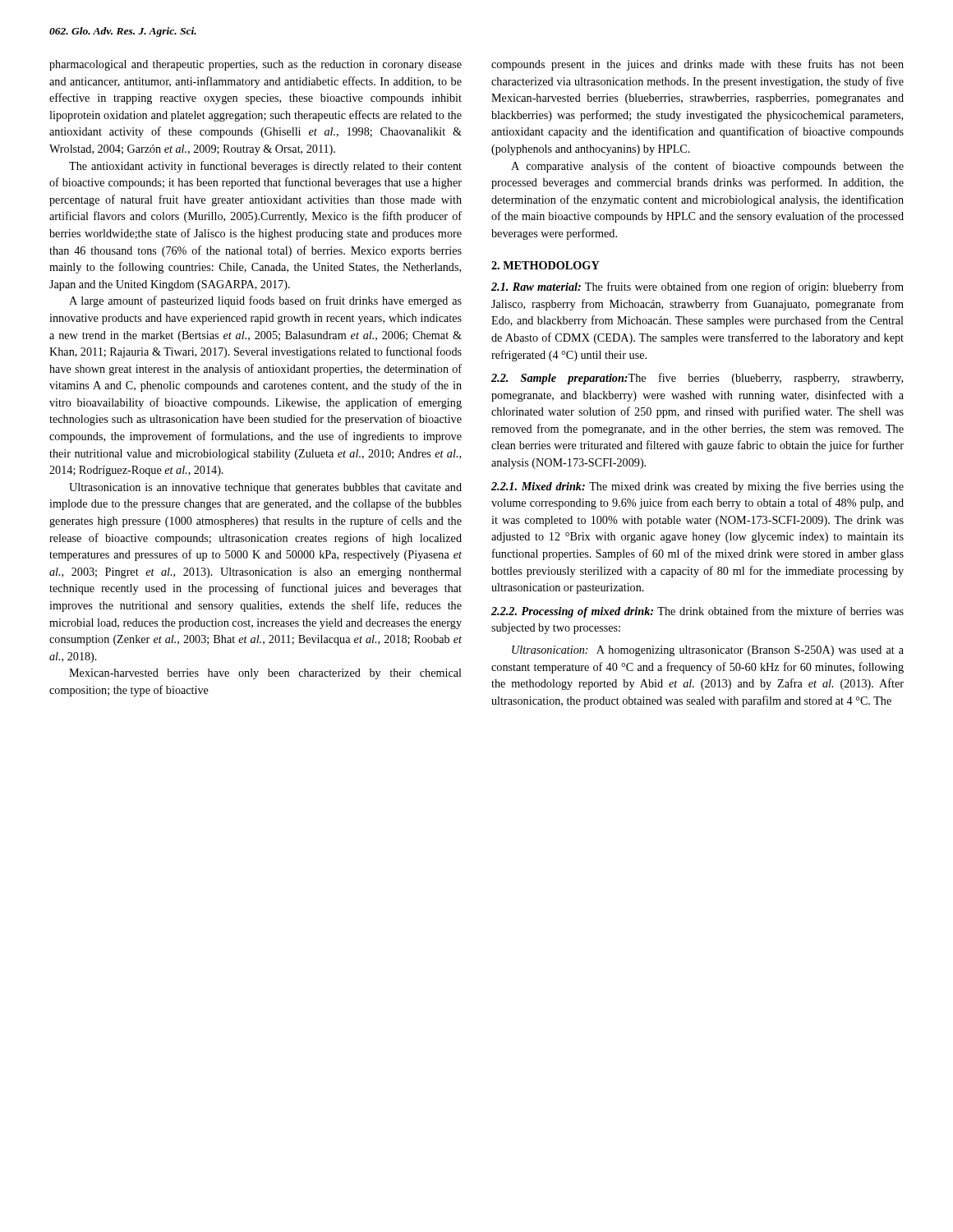Select the block starting "A comparative analysis of"
953x1232 pixels.
[x=698, y=200]
